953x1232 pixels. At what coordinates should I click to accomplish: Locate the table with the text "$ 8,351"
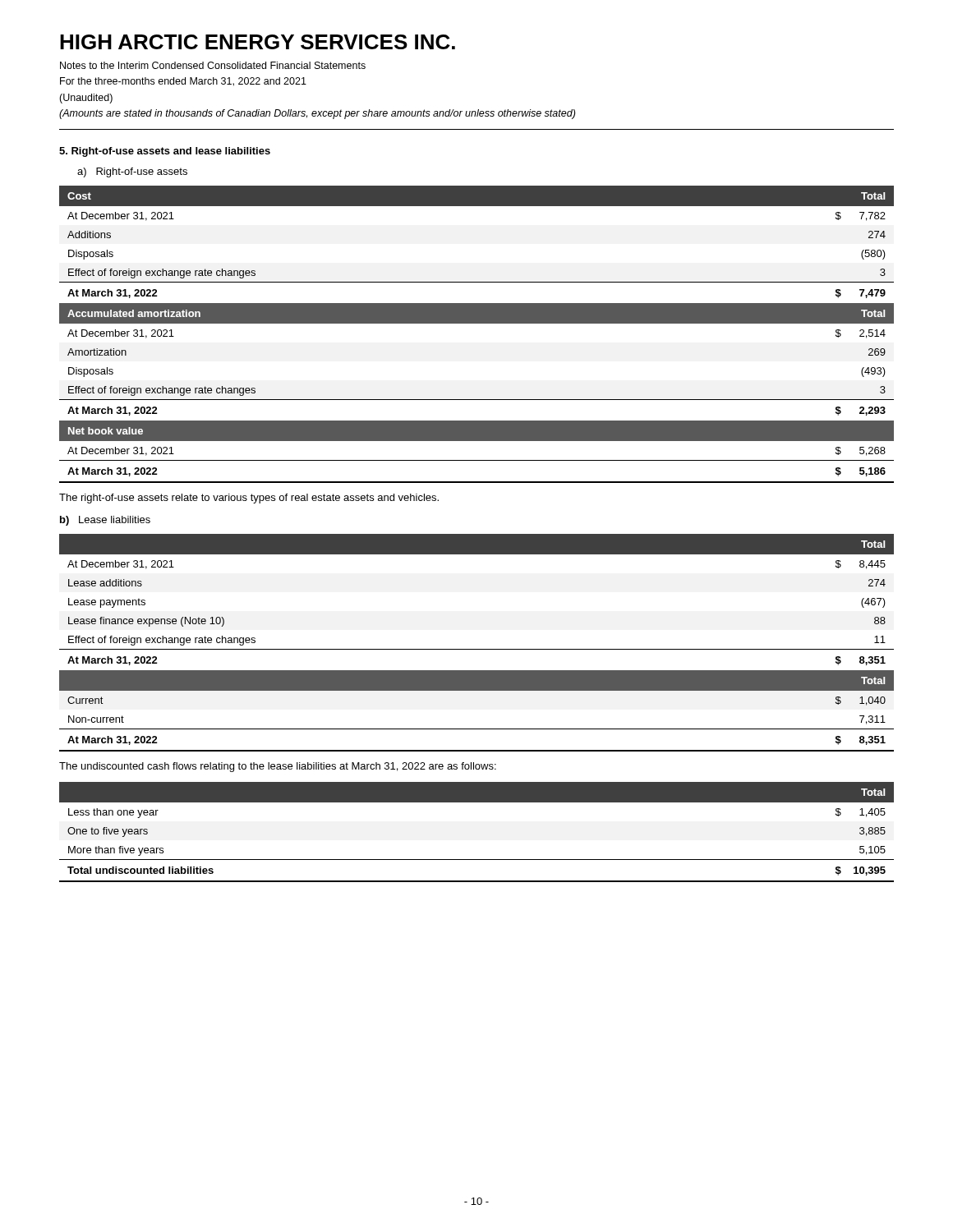(476, 642)
